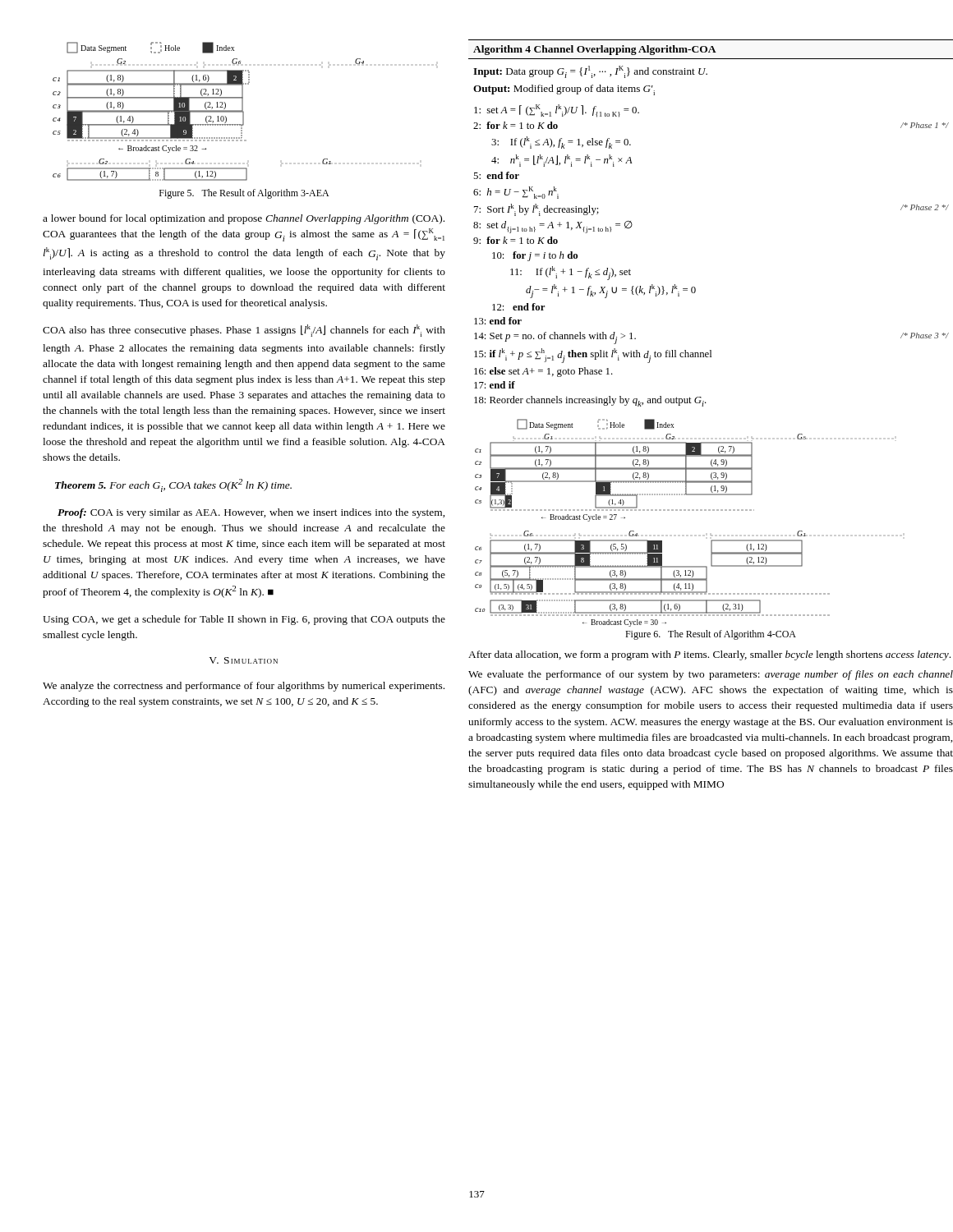
Task: Select the formula
Action: click(x=173, y=485)
